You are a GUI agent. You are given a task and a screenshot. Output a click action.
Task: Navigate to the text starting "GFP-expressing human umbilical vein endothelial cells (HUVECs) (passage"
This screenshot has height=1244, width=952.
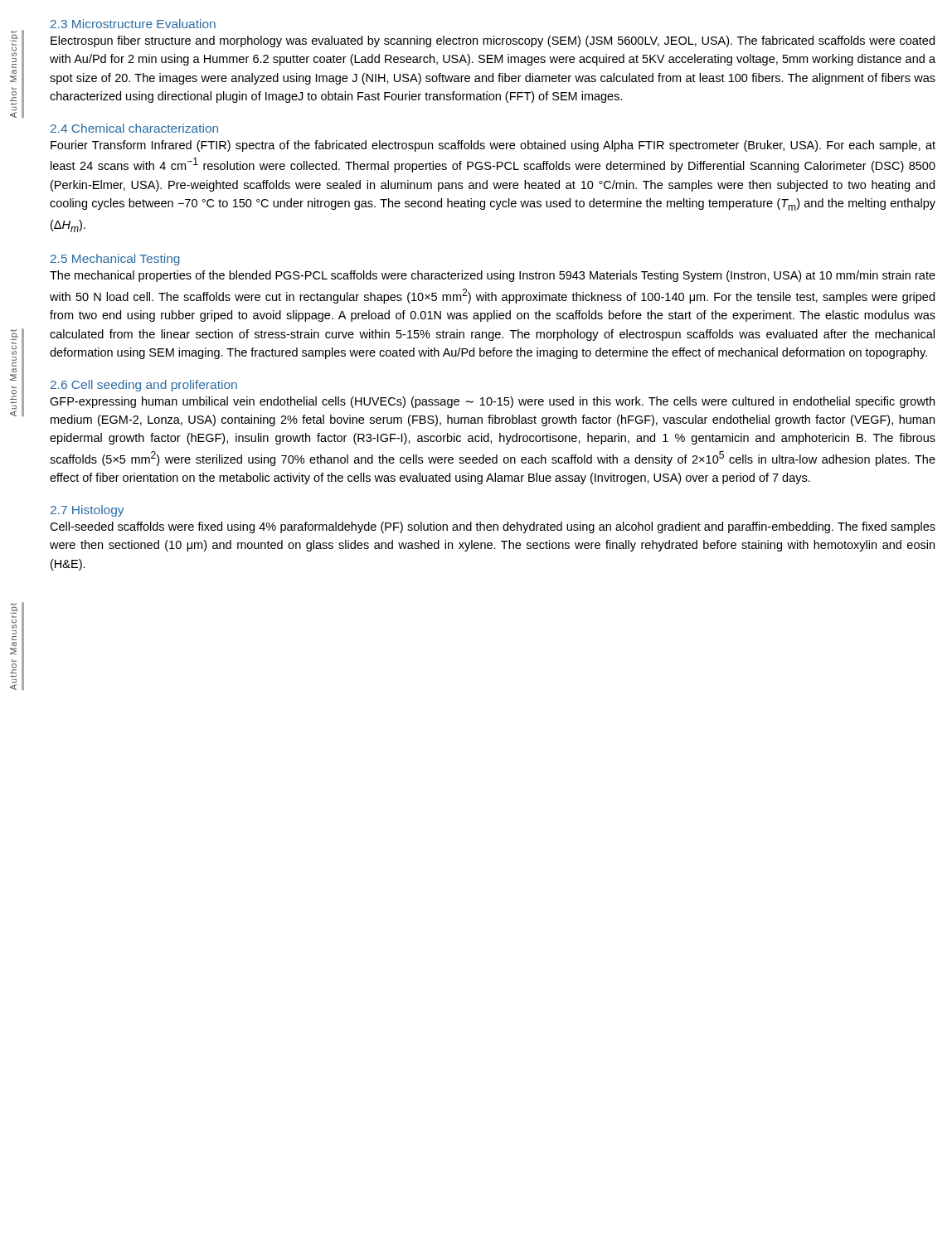pos(493,440)
